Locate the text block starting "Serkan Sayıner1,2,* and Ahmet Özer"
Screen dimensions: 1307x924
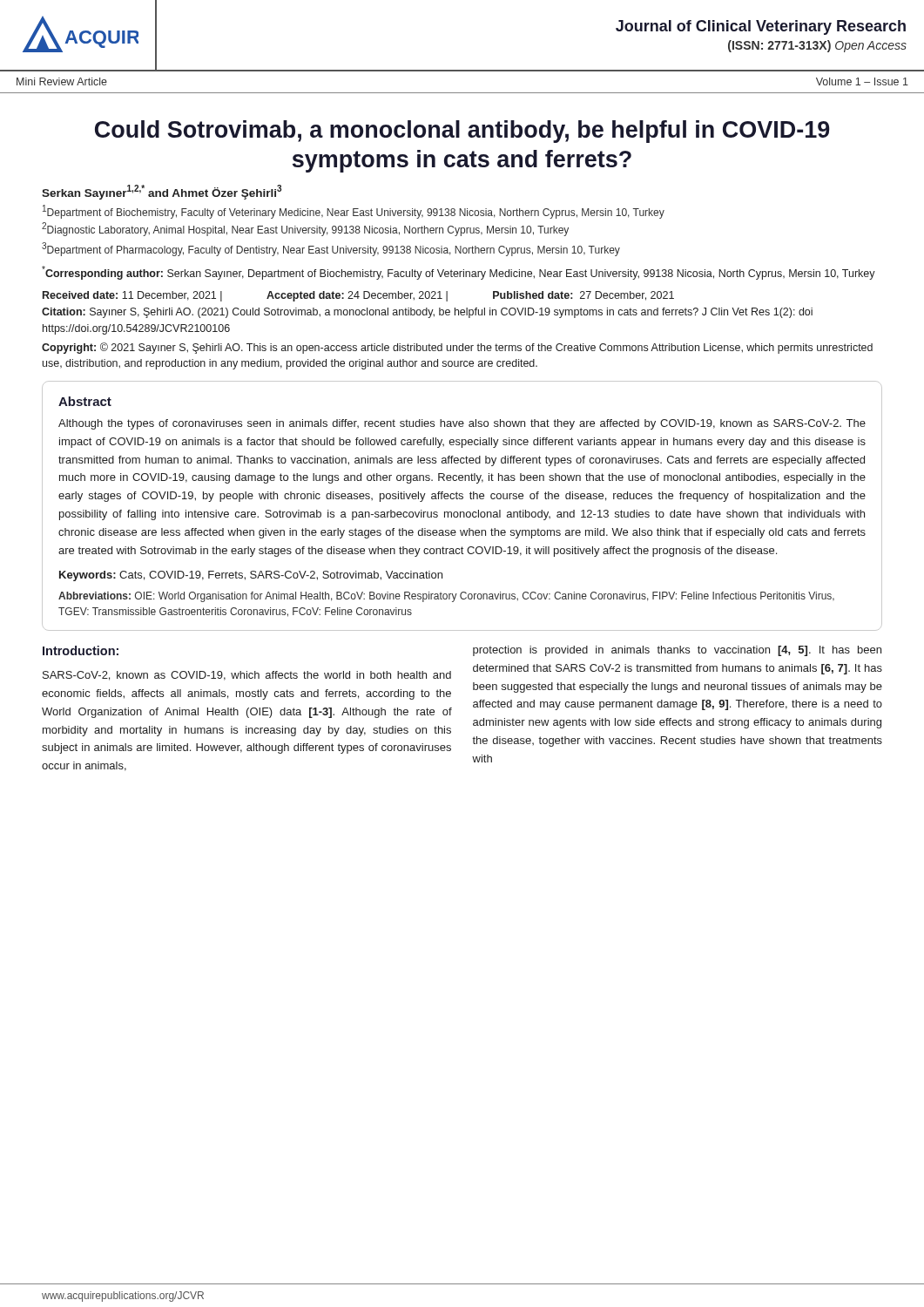click(x=162, y=191)
